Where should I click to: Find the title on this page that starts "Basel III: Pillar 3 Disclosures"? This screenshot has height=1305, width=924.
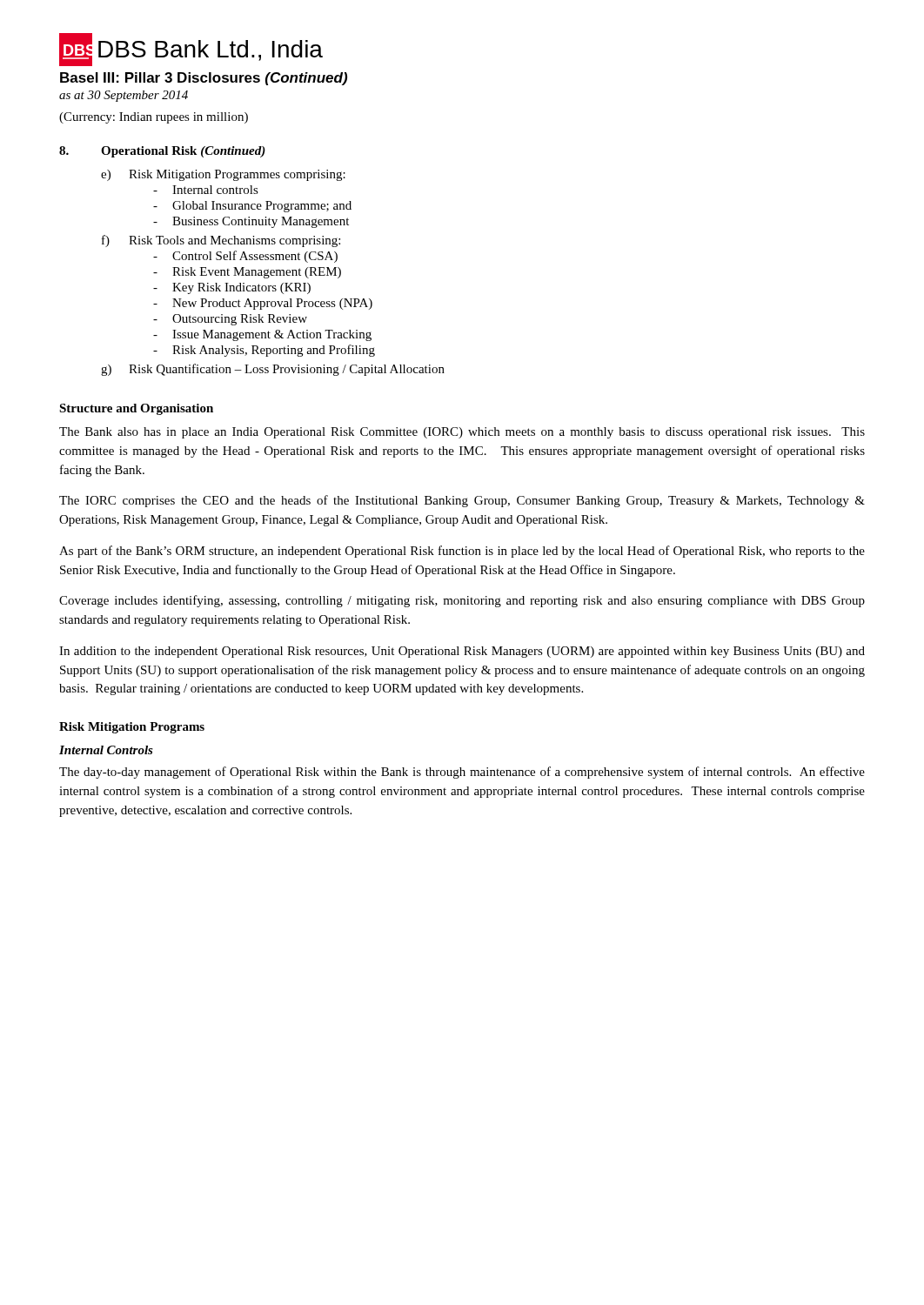pos(203,78)
